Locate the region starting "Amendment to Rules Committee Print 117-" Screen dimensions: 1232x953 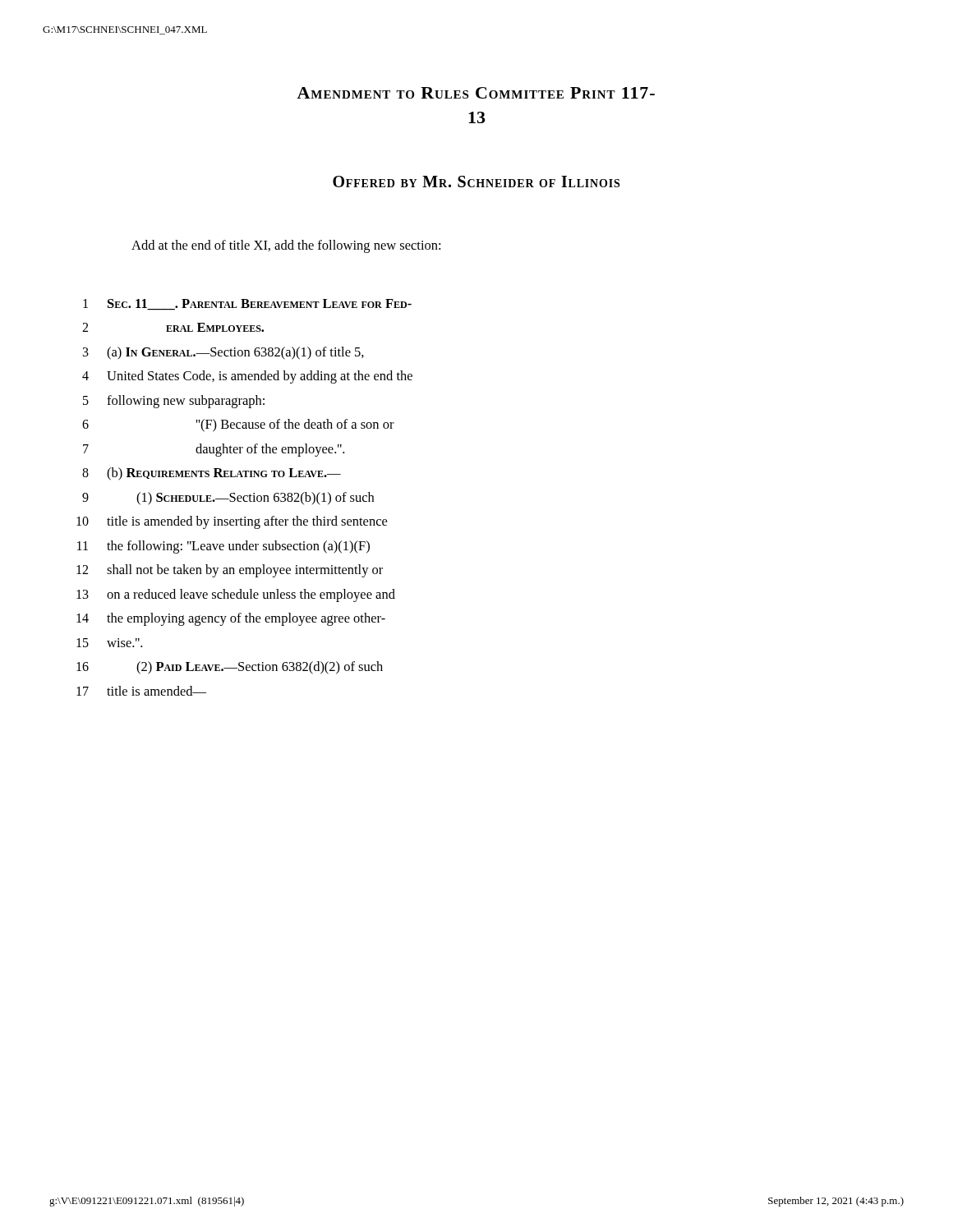pyautogui.click(x=476, y=105)
